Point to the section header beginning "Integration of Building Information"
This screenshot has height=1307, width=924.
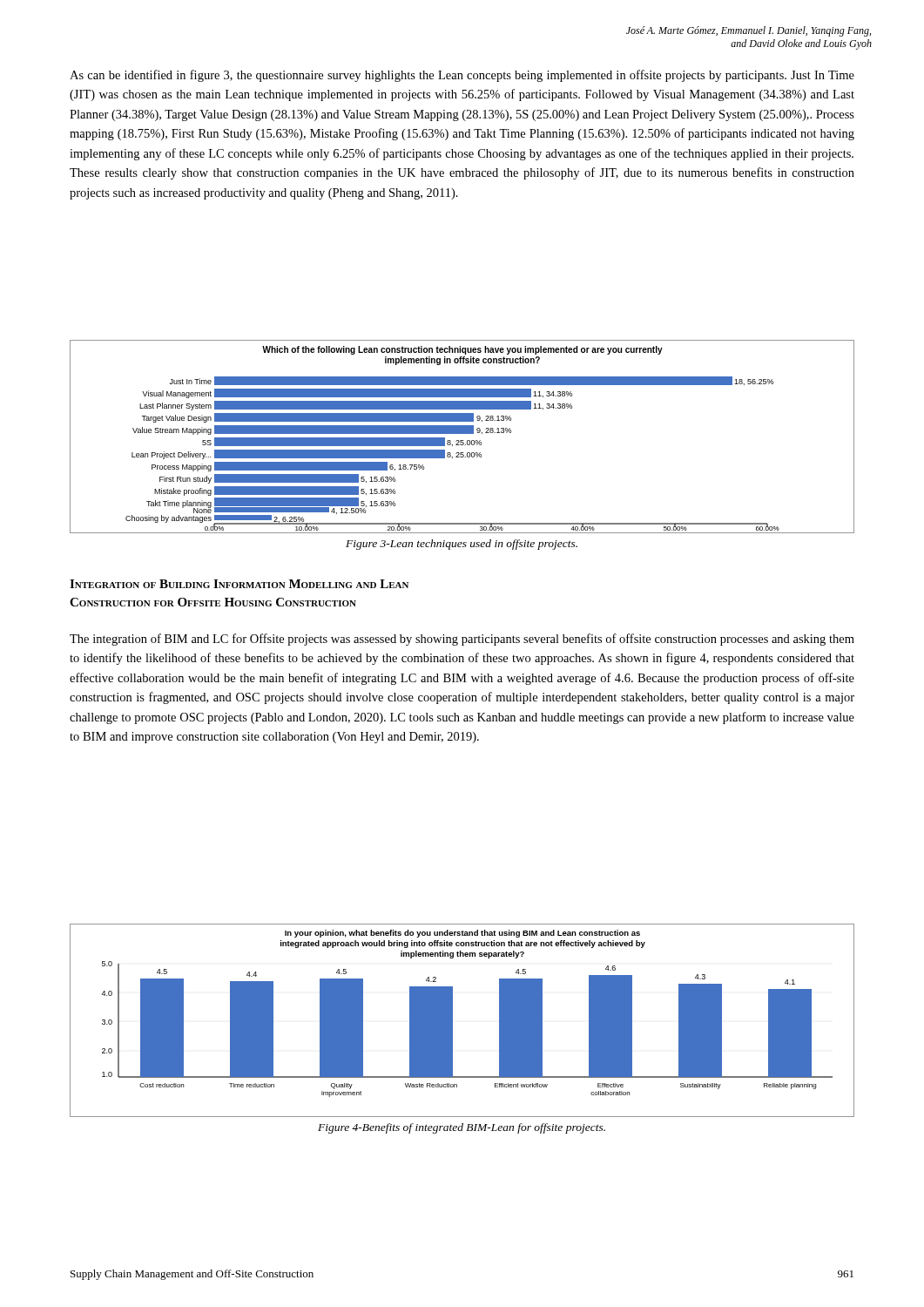point(239,593)
